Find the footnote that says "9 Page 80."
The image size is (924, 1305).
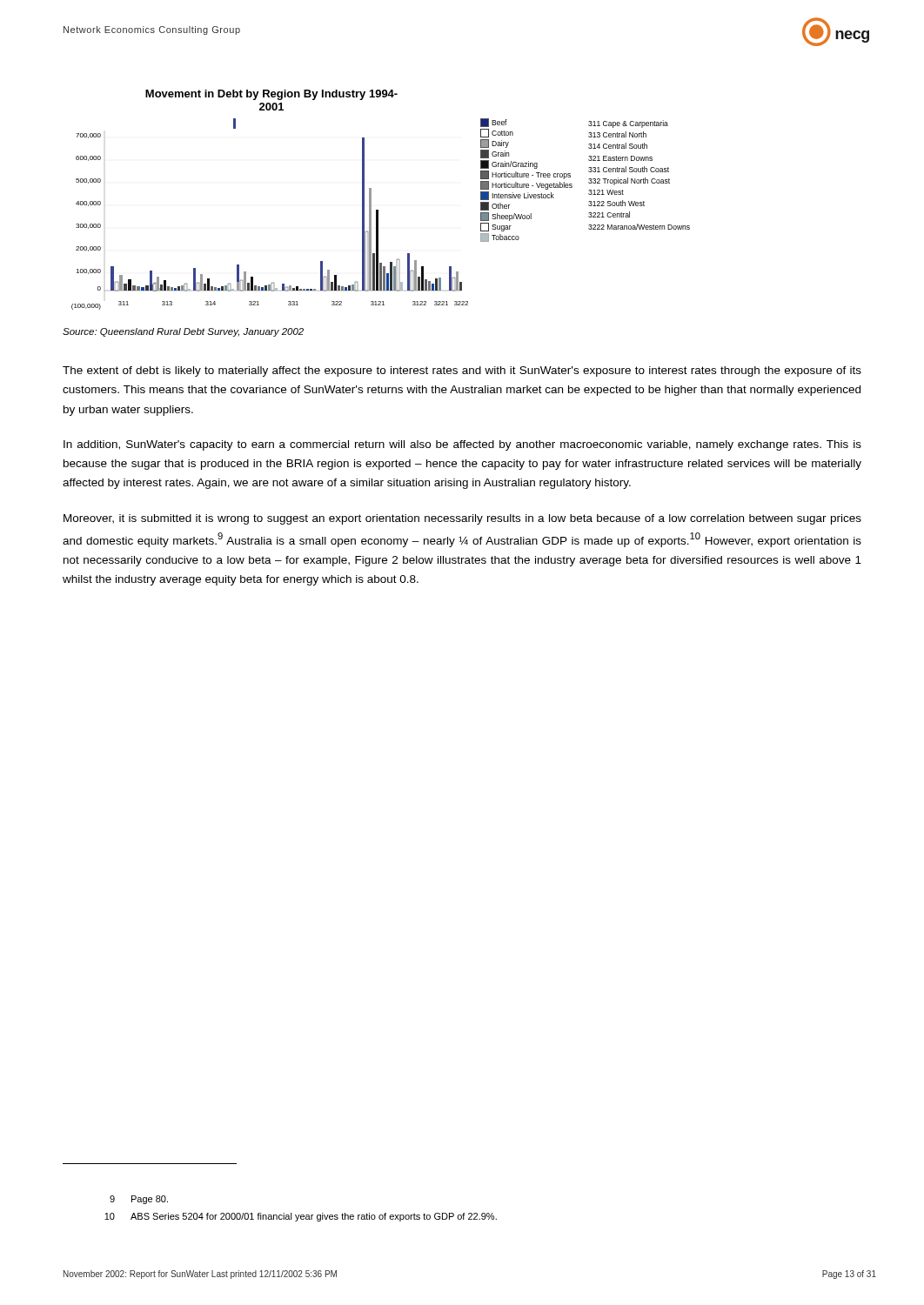[x=139, y=1200]
